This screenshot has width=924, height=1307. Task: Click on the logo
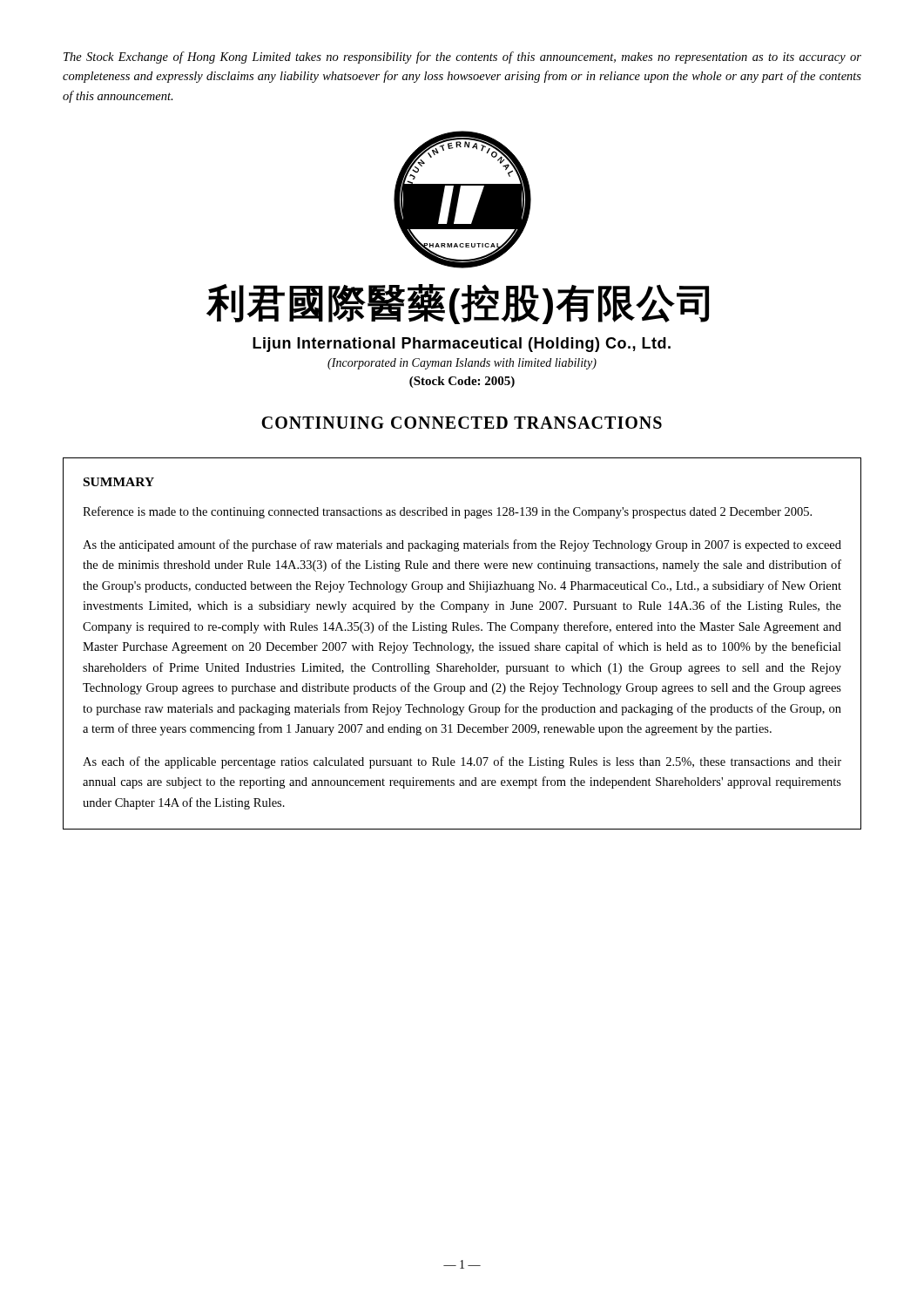point(462,200)
